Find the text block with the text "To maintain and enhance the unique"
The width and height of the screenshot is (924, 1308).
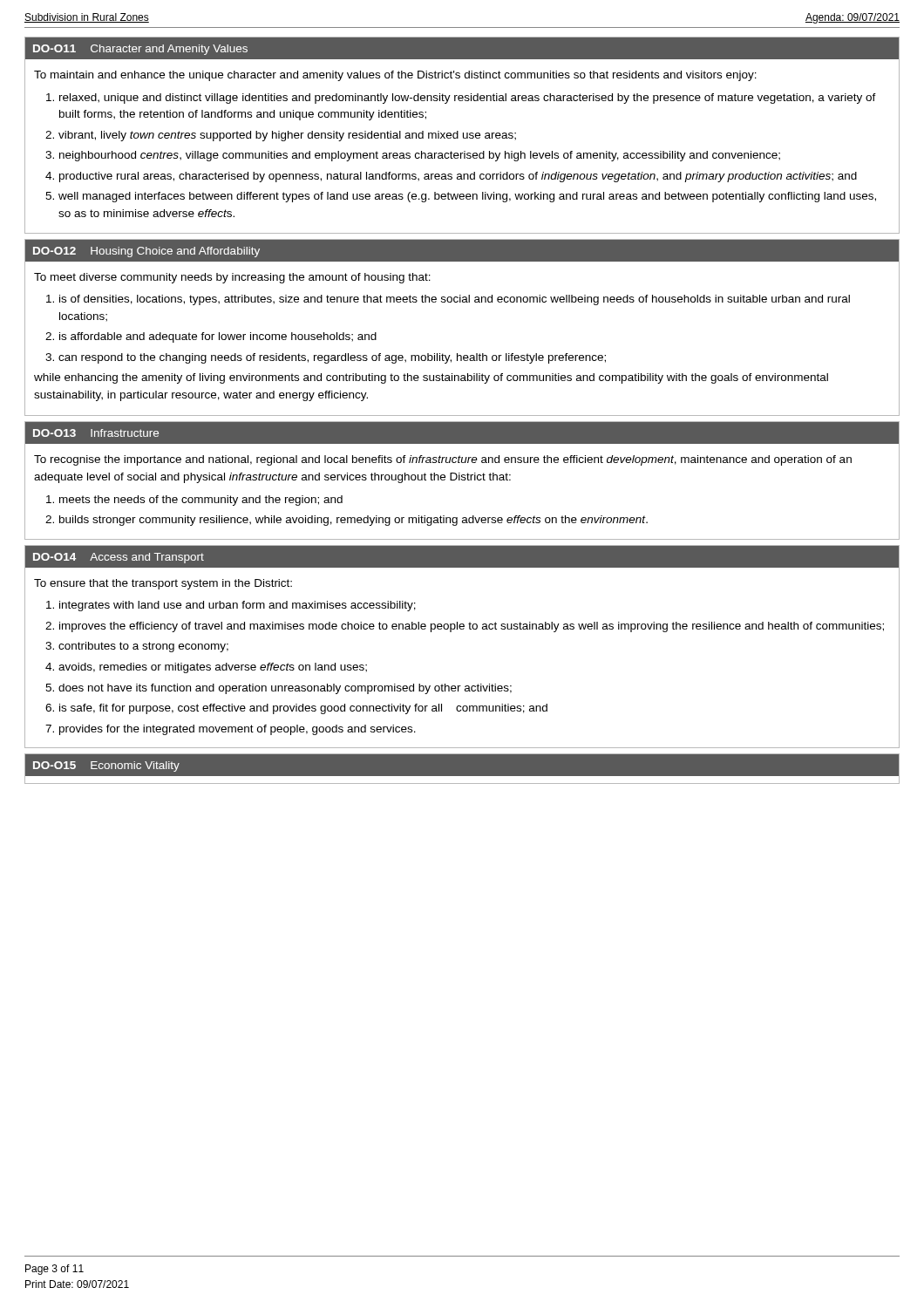click(462, 75)
